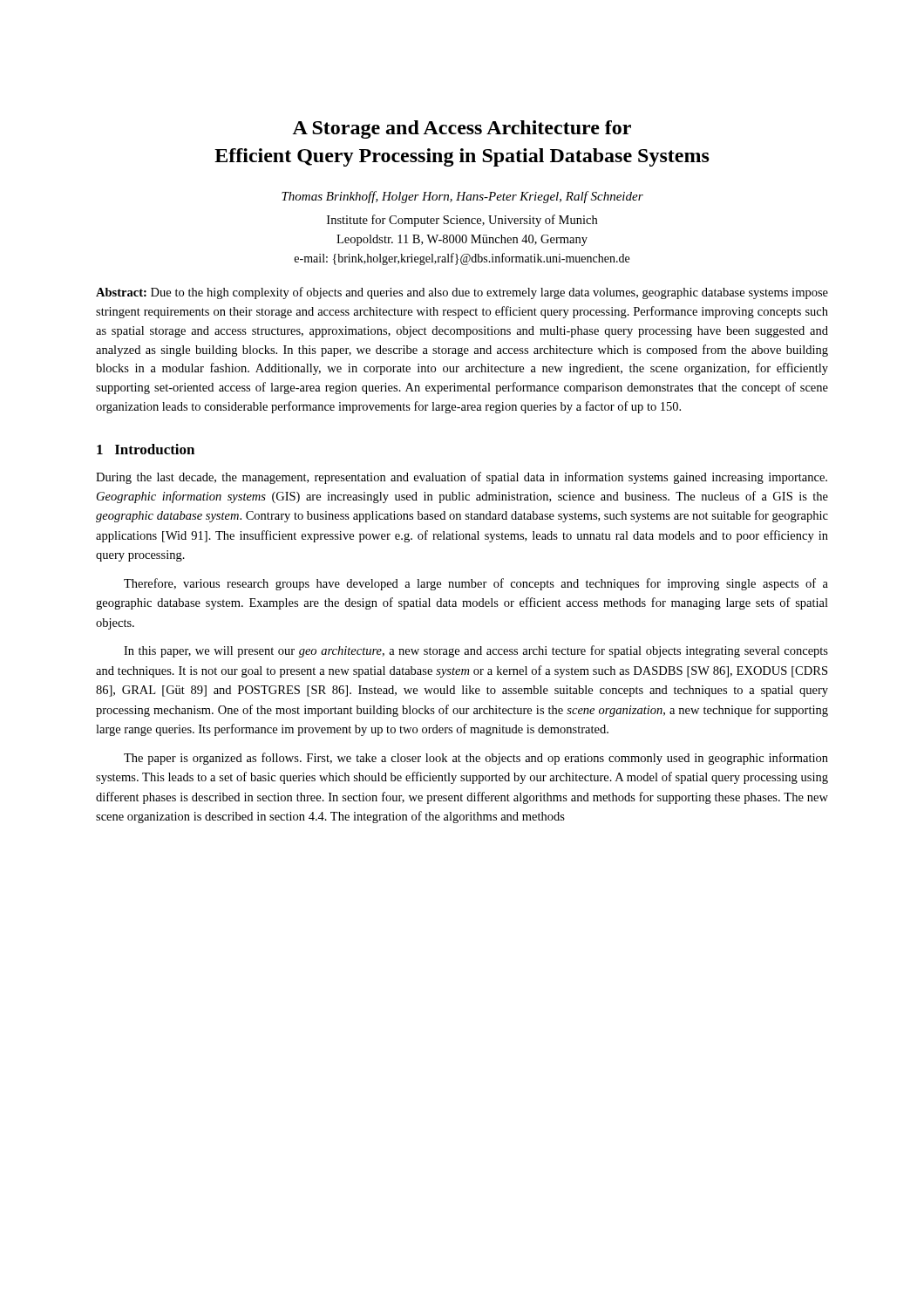Locate the text block that reads "Institute for Computer Science, University of"
This screenshot has width=924, height=1308.
coord(462,229)
